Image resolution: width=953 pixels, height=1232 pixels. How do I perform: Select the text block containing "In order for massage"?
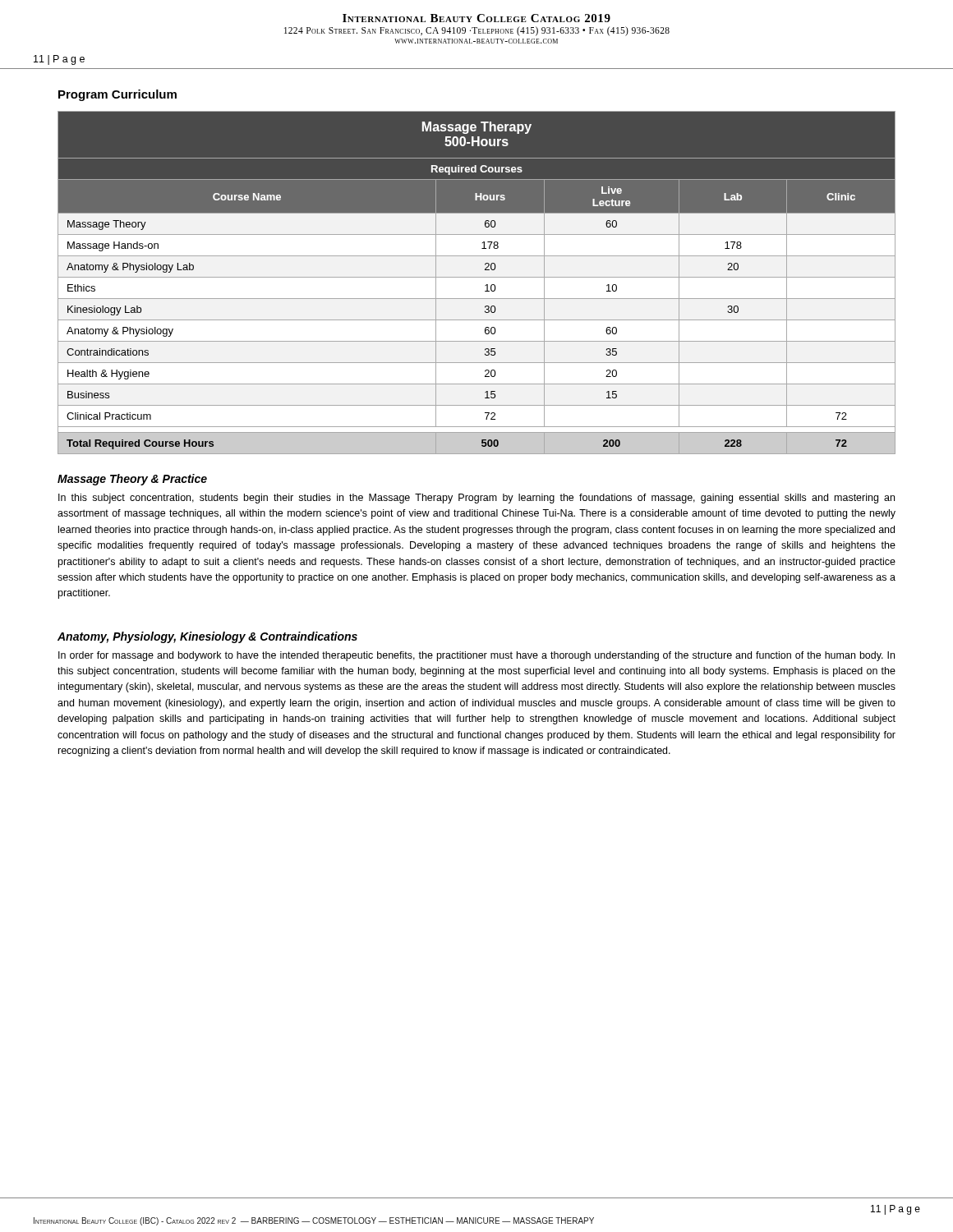click(x=476, y=703)
